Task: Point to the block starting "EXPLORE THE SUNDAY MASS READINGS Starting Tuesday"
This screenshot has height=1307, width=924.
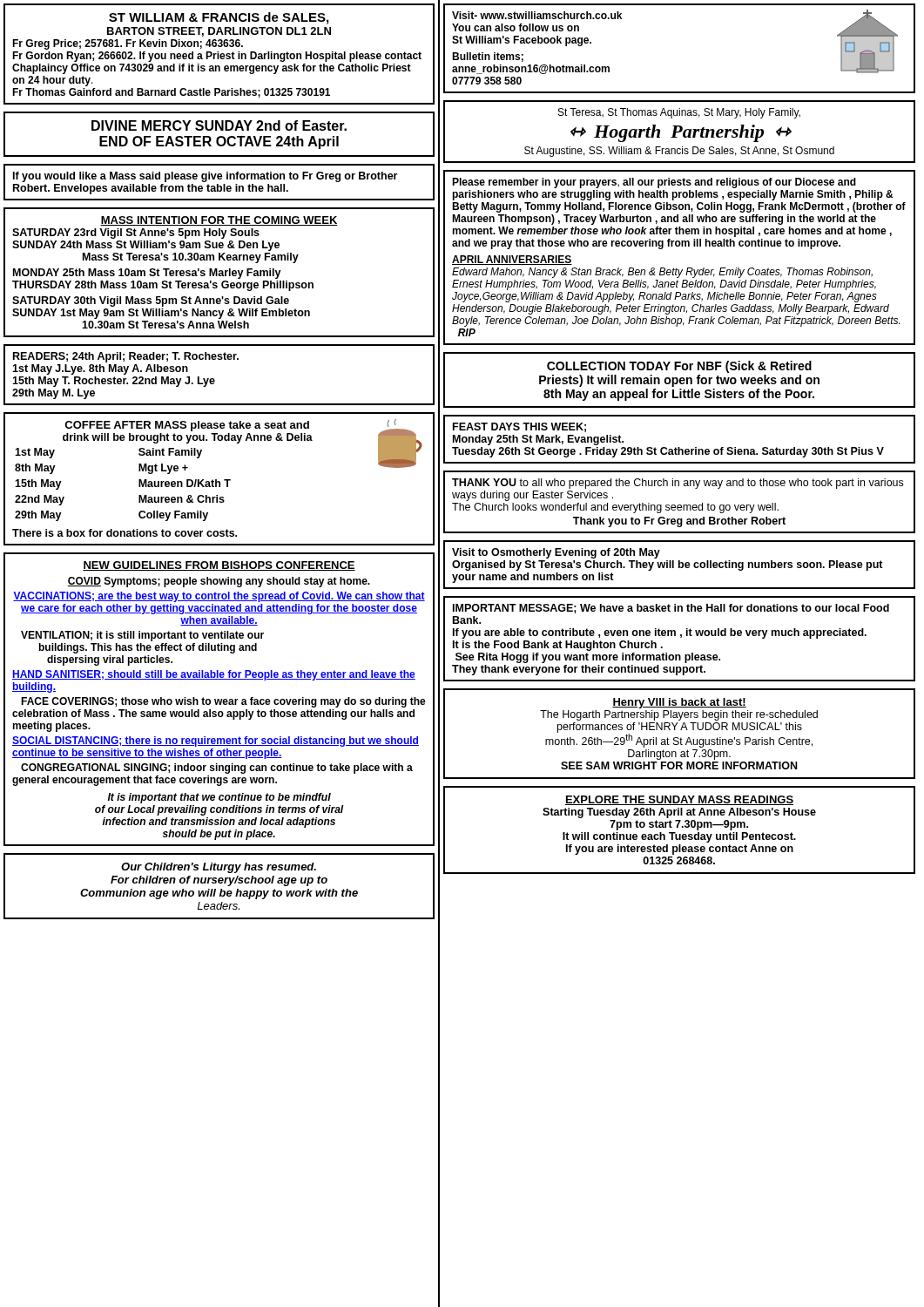Action: coord(679,830)
